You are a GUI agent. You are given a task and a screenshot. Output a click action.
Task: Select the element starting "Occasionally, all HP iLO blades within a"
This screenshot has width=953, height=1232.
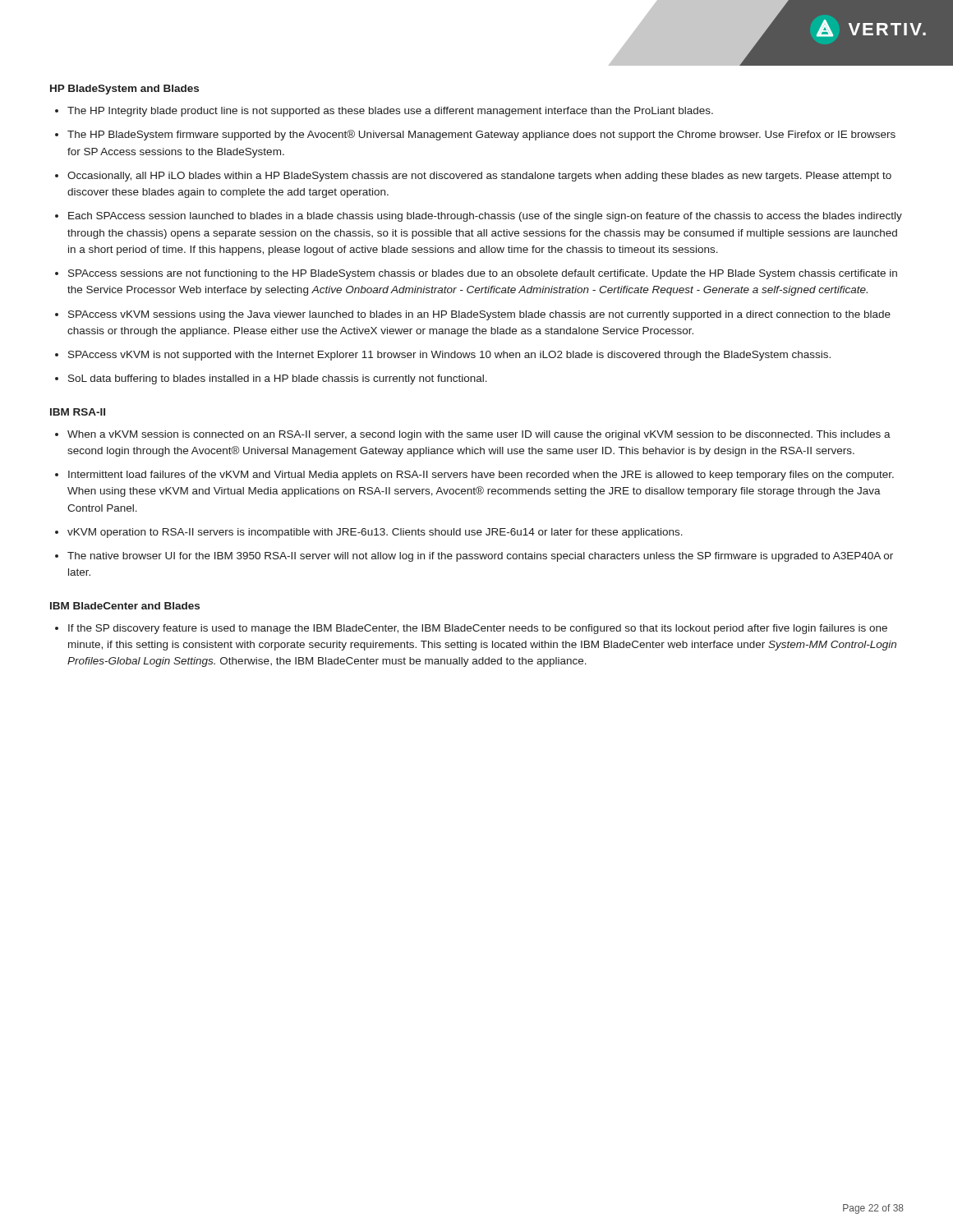click(x=480, y=184)
